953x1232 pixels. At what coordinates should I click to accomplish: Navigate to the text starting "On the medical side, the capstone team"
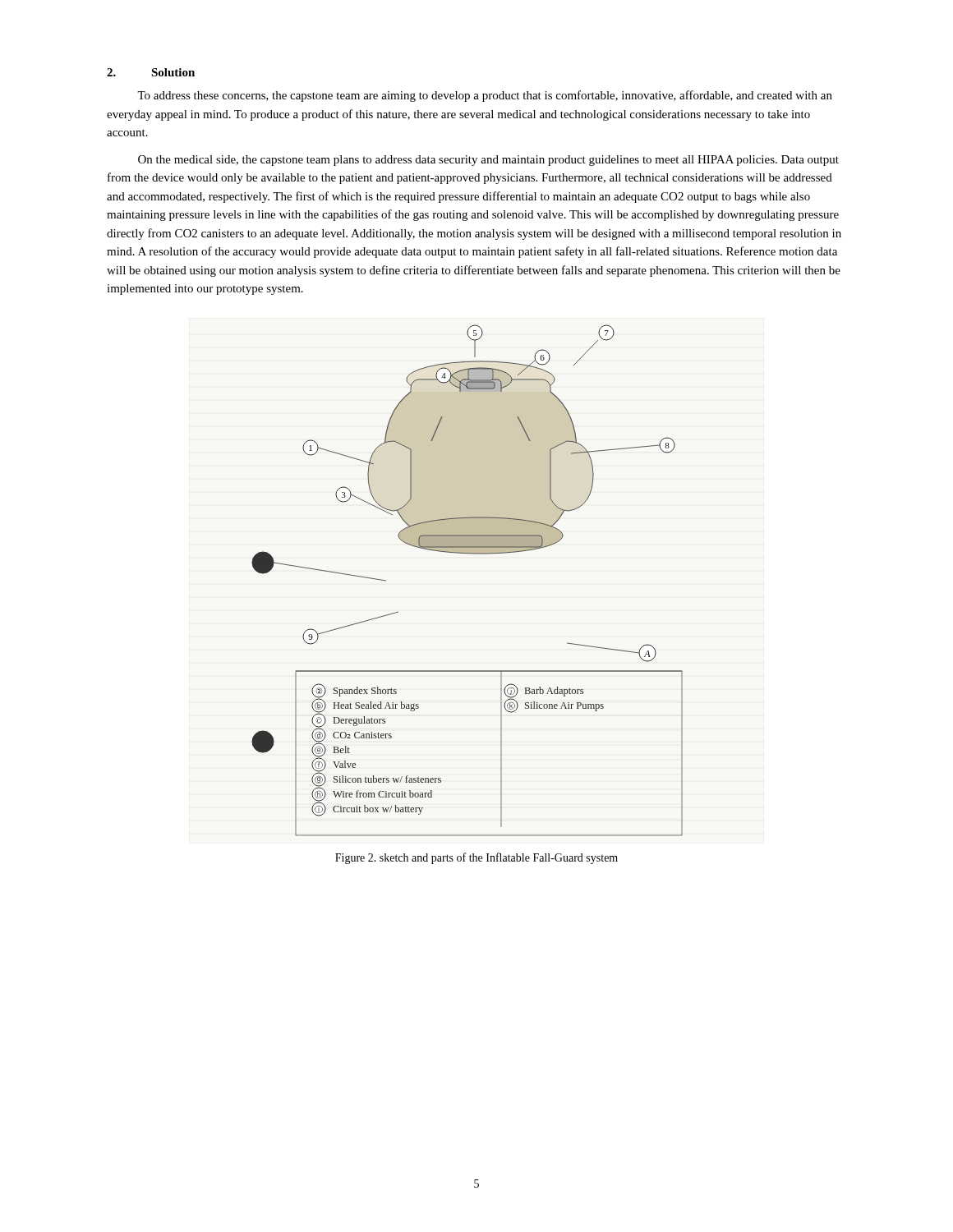point(474,224)
